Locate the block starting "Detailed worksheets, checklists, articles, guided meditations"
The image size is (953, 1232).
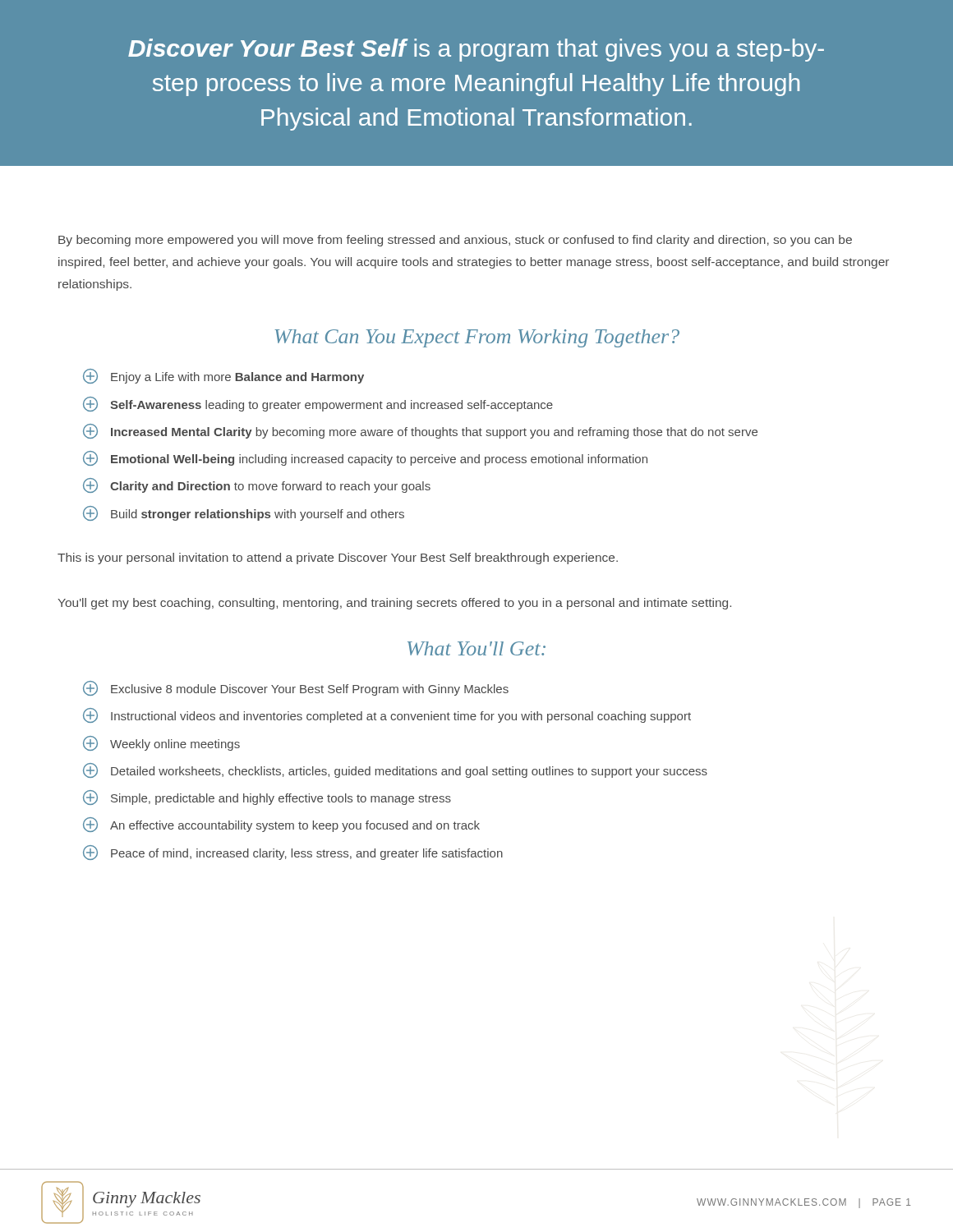pos(489,771)
